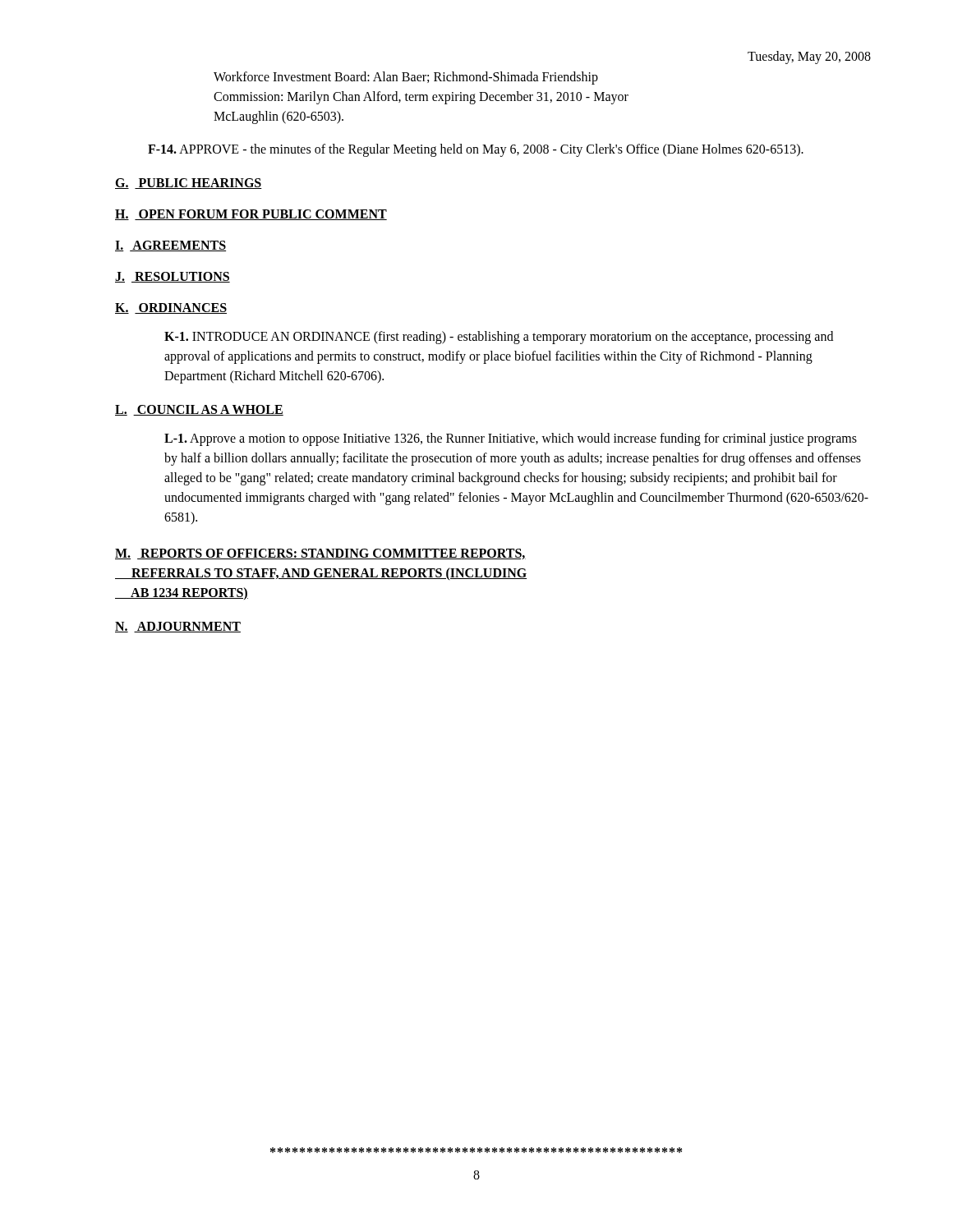This screenshot has width=953, height=1232.
Task: Where does it say "J. RESOLUTIONS"?
Action: pos(173,277)
